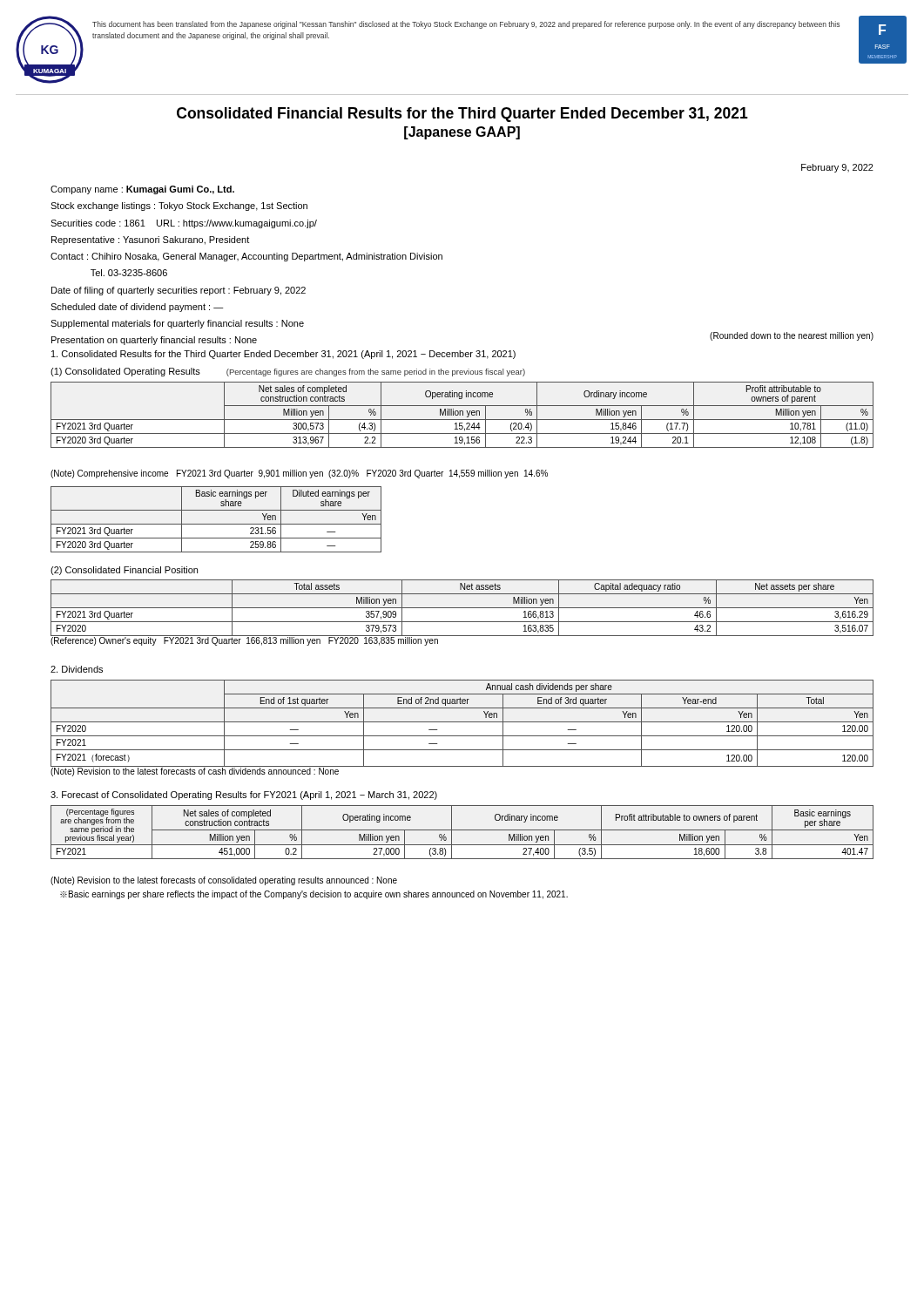Image resolution: width=924 pixels, height=1307 pixels.
Task: Select the section header containing "2. Dividends"
Action: point(77,669)
